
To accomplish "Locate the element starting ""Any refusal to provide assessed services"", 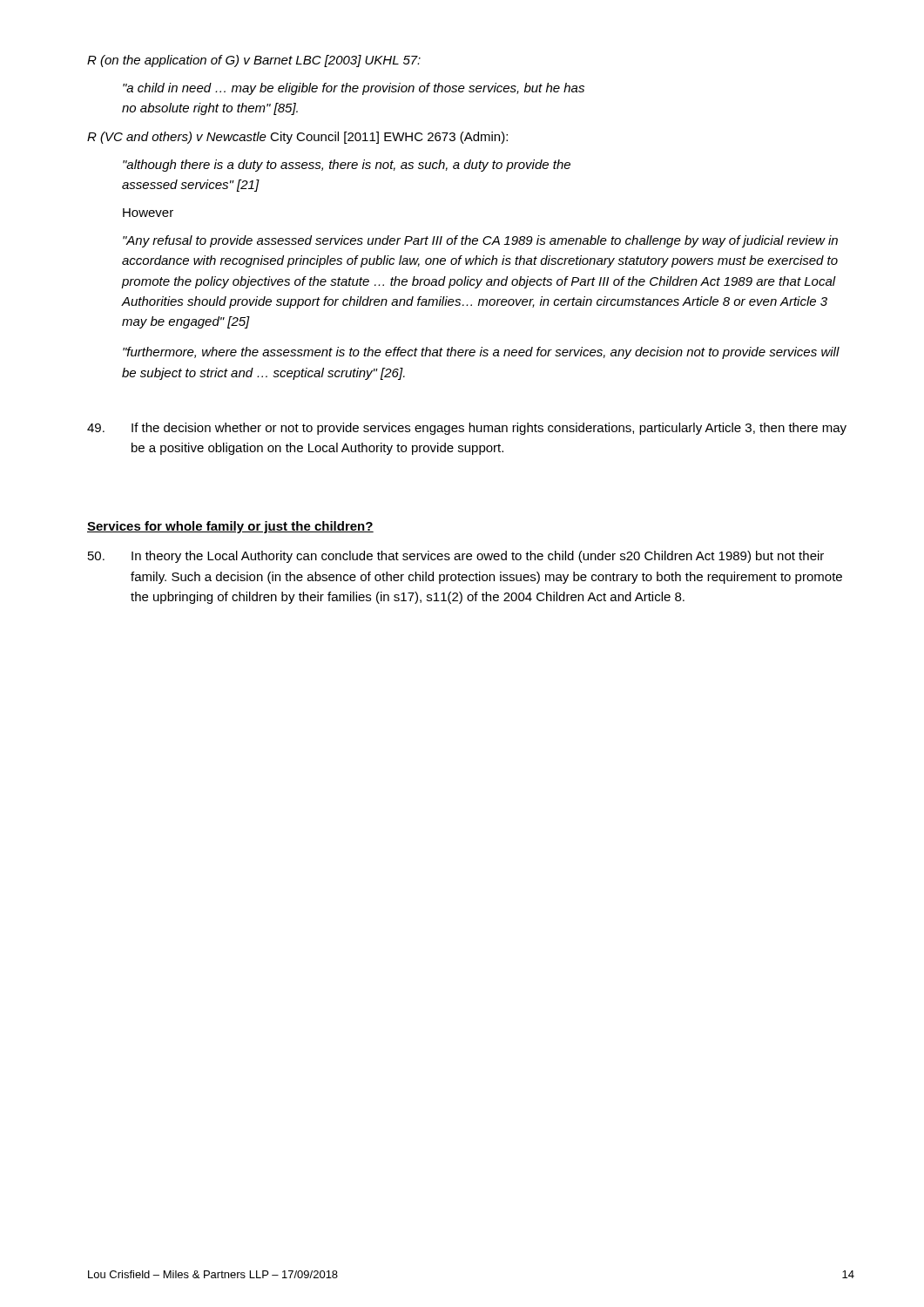I will click(480, 281).
